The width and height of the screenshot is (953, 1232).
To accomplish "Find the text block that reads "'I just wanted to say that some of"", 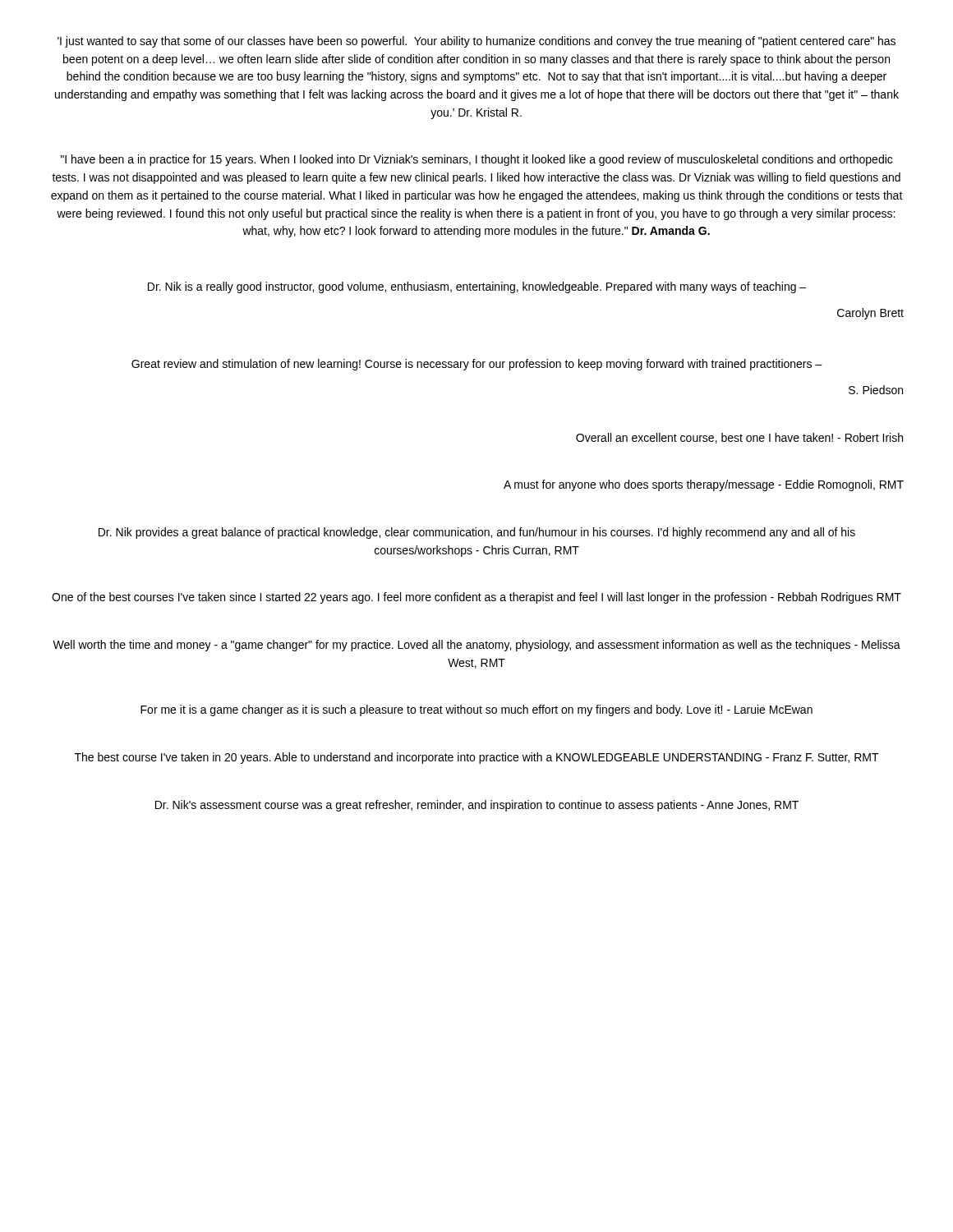I will [x=476, y=77].
